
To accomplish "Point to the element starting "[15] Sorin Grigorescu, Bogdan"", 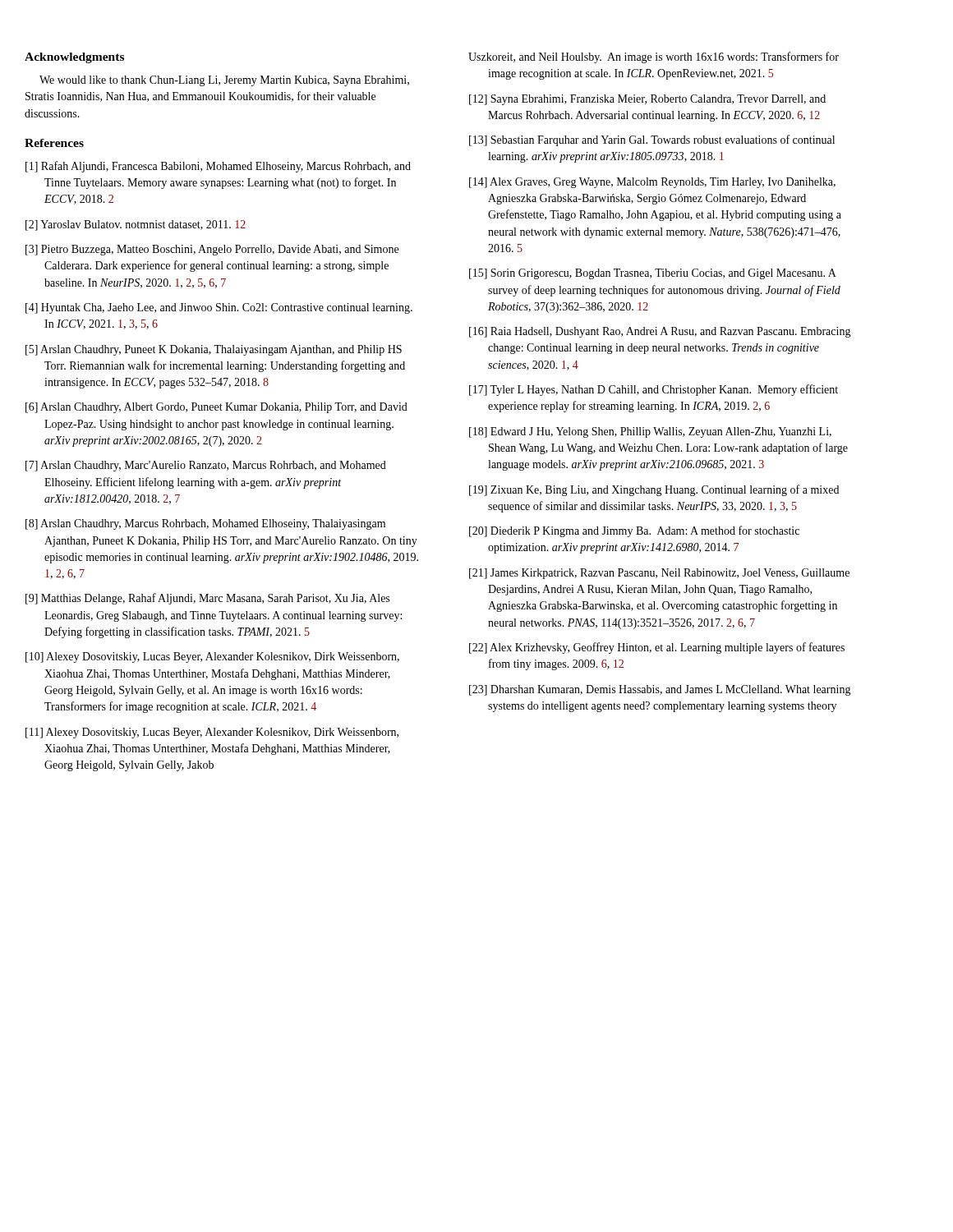I will 654,290.
